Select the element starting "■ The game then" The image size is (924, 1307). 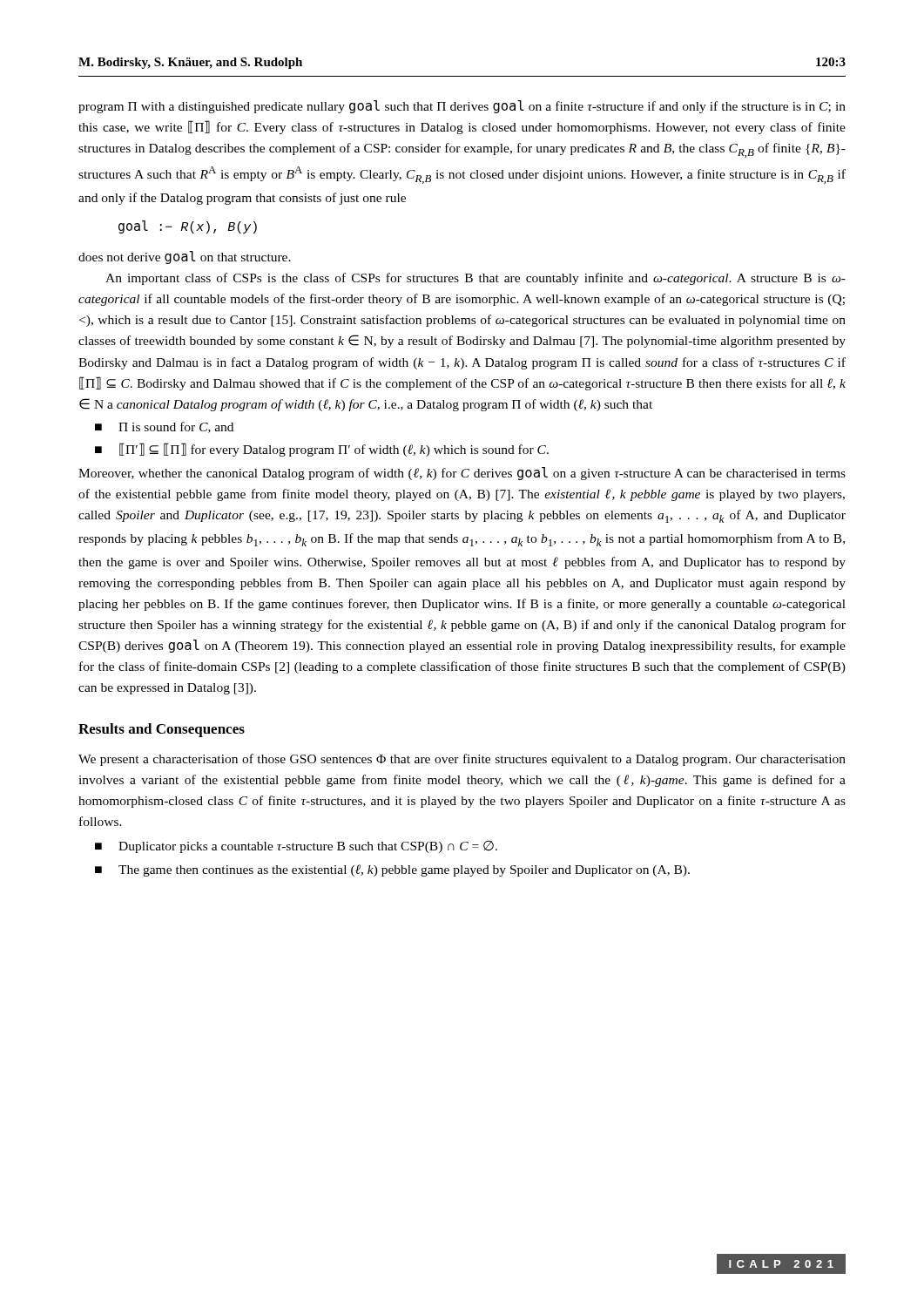[470, 870]
